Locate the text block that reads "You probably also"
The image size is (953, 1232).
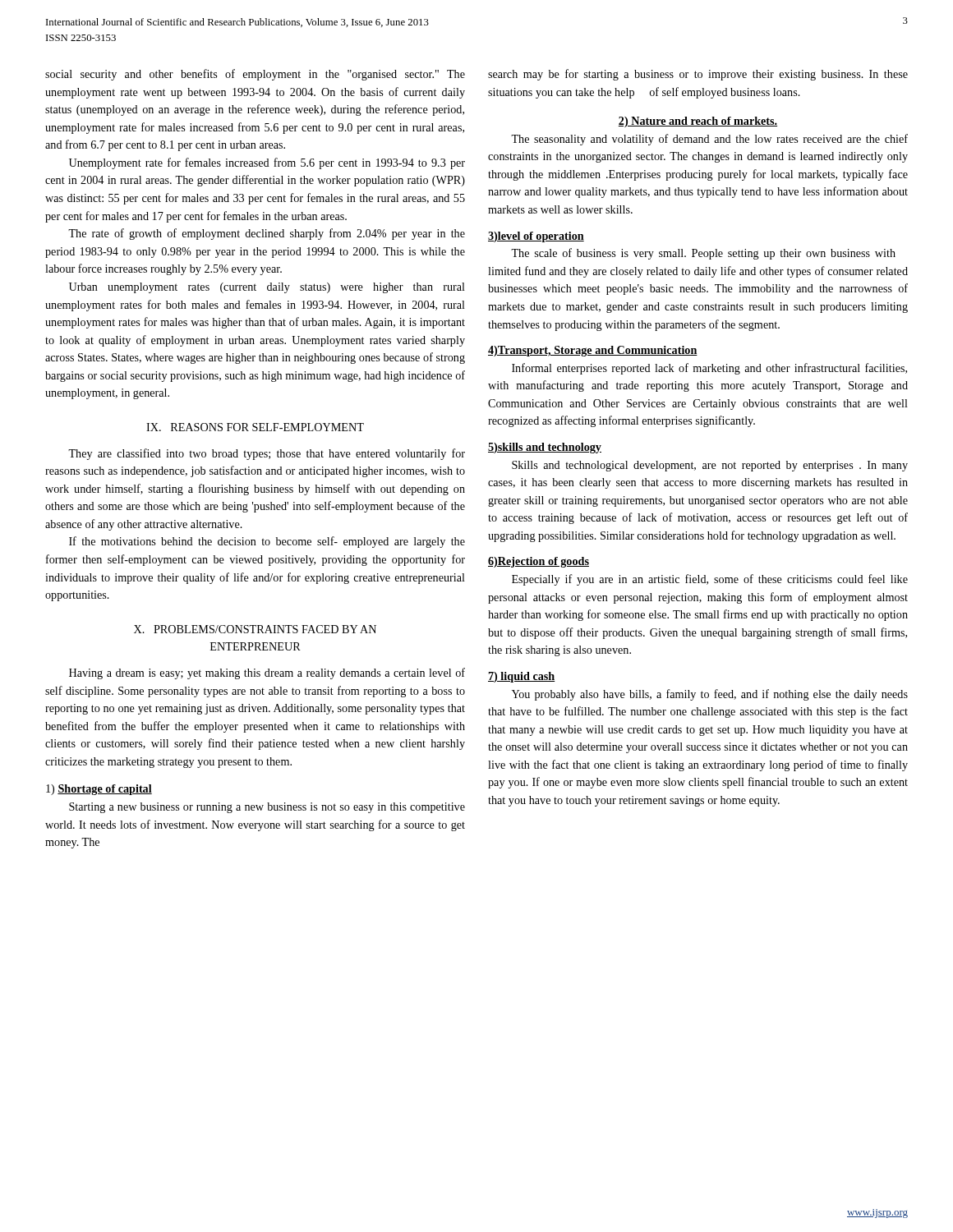[698, 747]
